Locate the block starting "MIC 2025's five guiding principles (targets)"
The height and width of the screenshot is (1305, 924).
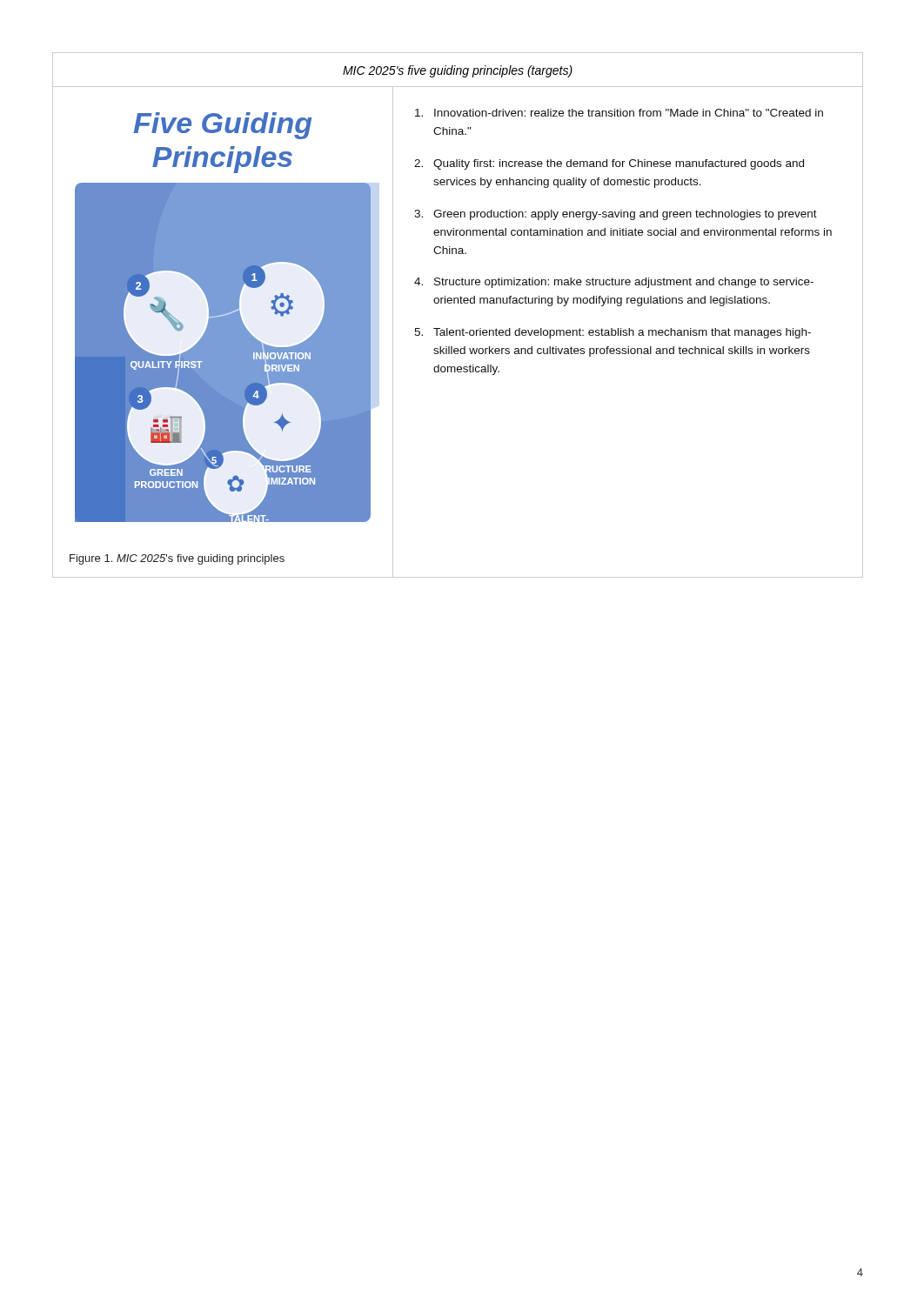tap(458, 70)
